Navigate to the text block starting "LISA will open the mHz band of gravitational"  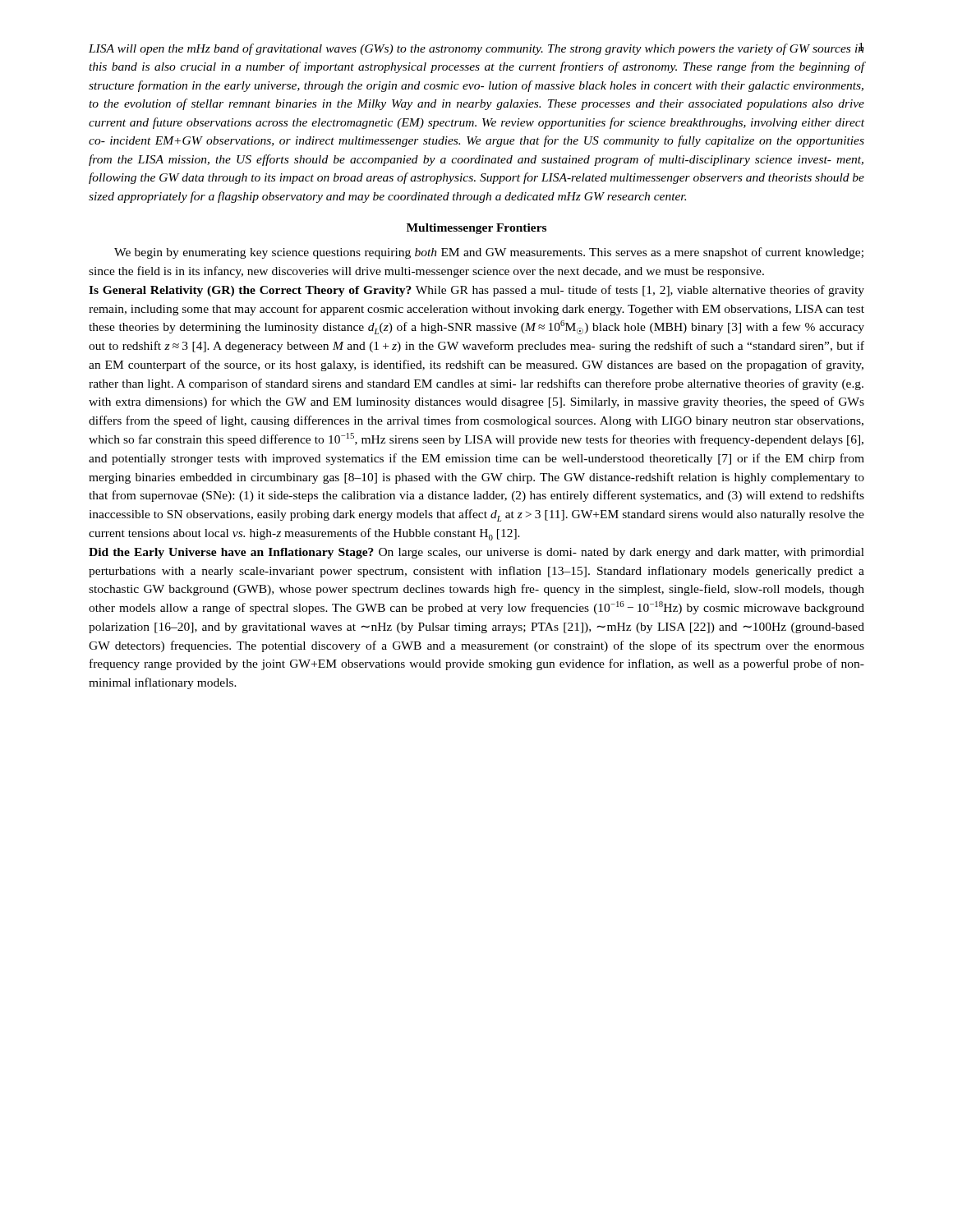point(476,122)
